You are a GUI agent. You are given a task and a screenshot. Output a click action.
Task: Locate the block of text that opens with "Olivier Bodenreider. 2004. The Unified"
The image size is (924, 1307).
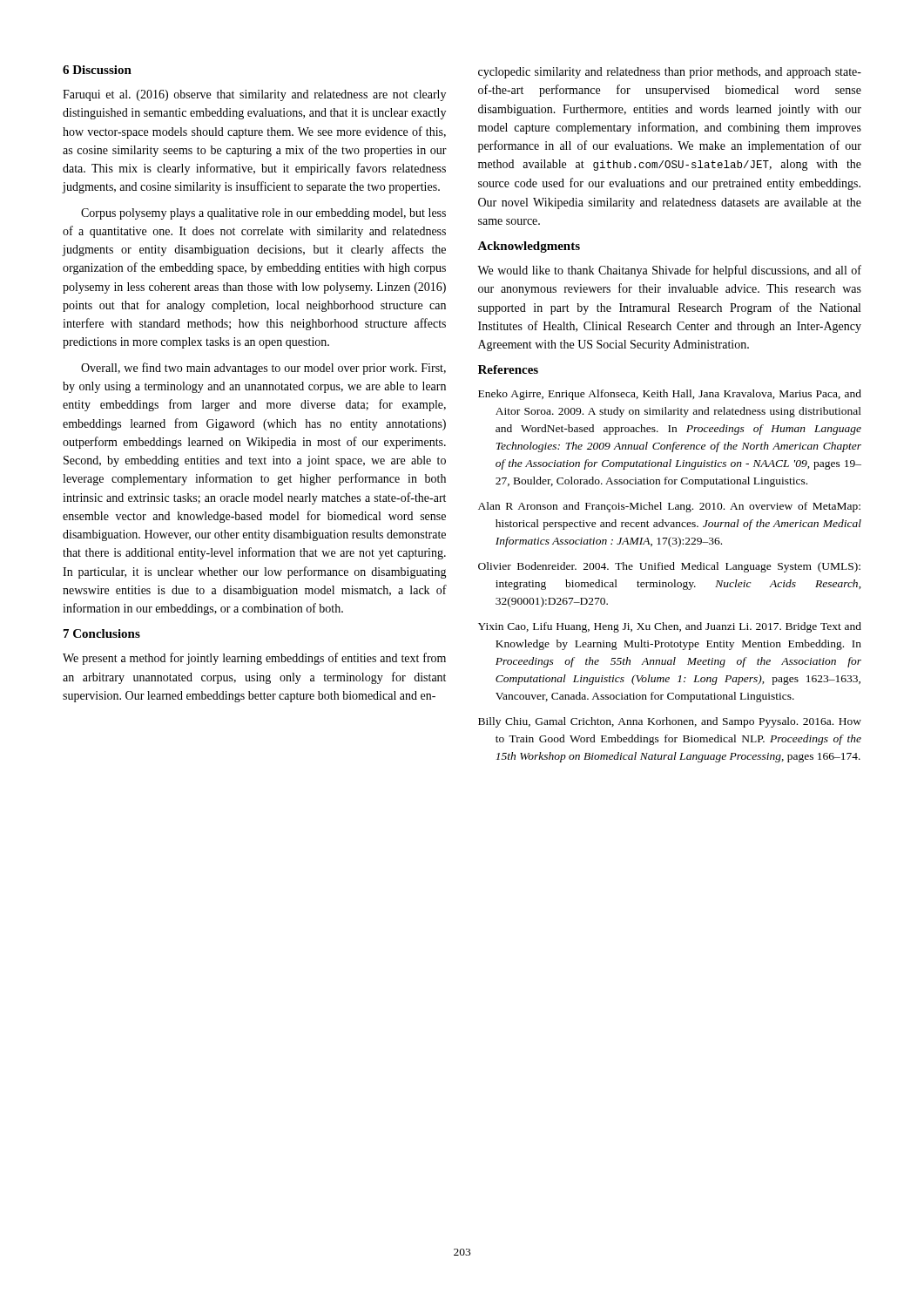(669, 583)
